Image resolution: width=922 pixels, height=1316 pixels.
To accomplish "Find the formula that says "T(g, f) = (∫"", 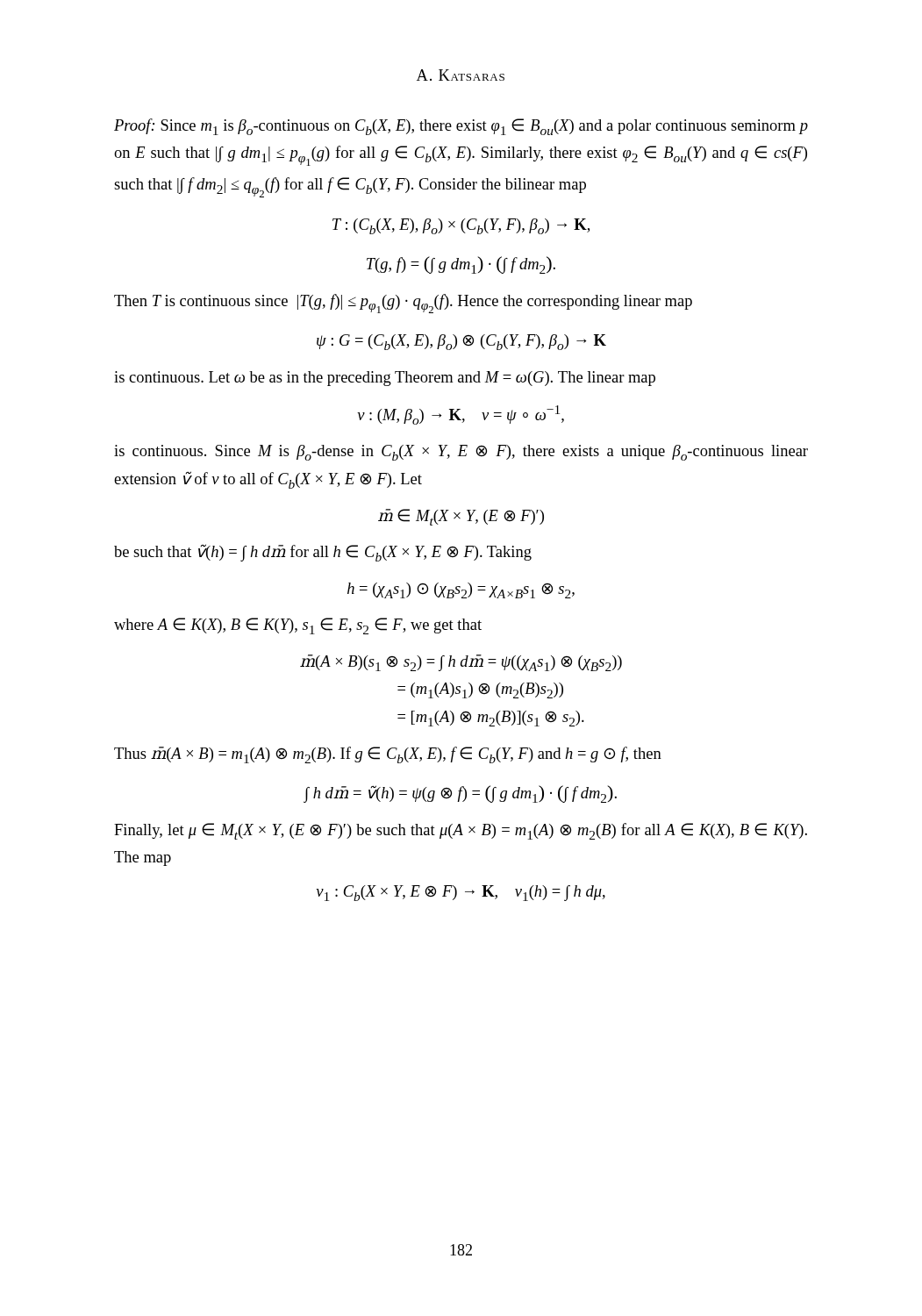I will pyautogui.click(x=461, y=264).
